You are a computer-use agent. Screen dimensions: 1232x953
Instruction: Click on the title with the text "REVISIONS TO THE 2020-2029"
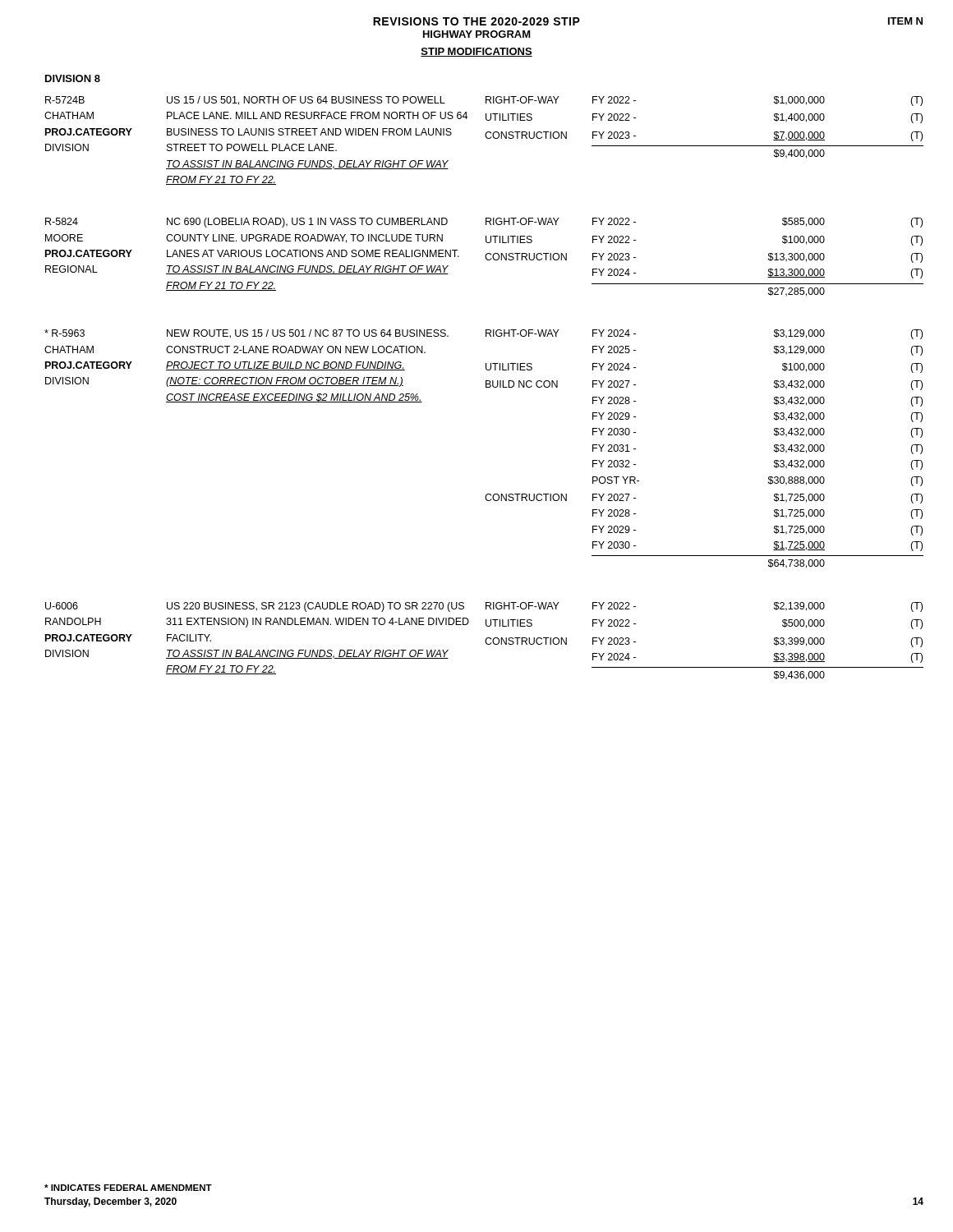476,36
